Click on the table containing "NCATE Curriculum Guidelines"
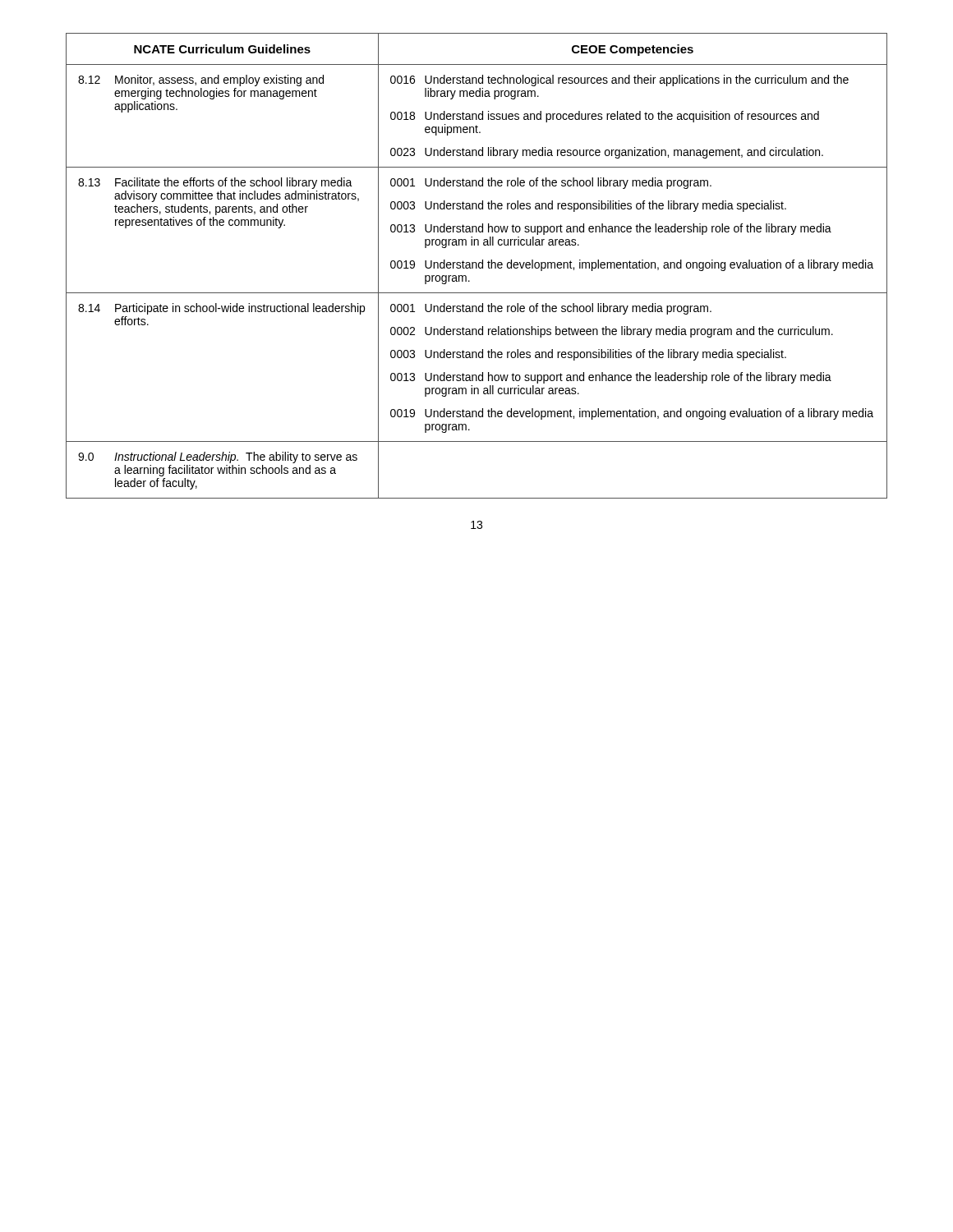Viewport: 953px width, 1232px height. pyautogui.click(x=476, y=266)
